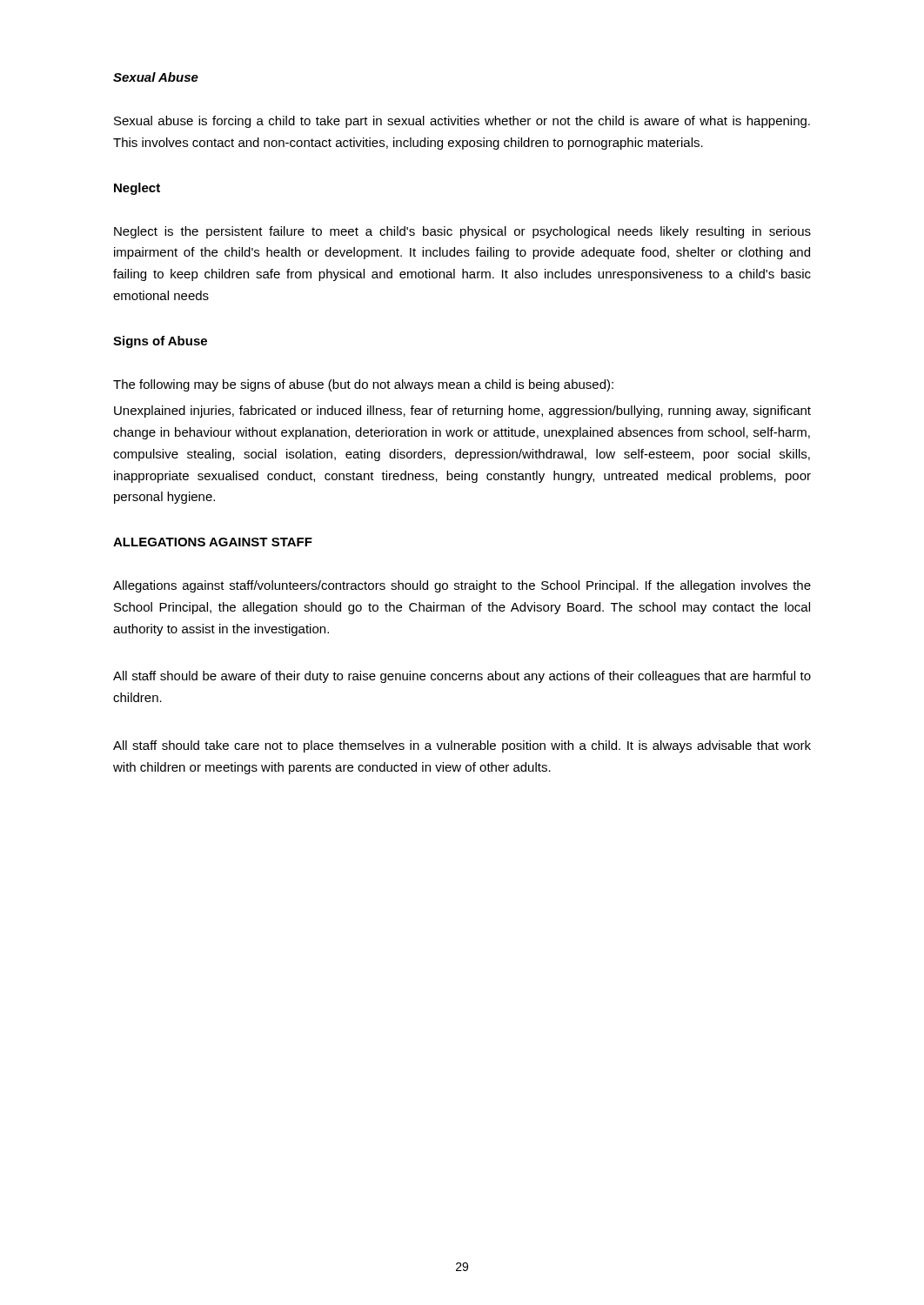Locate the text starting "Allegations against staff/volunteers/contractors should go straight"

(462, 607)
